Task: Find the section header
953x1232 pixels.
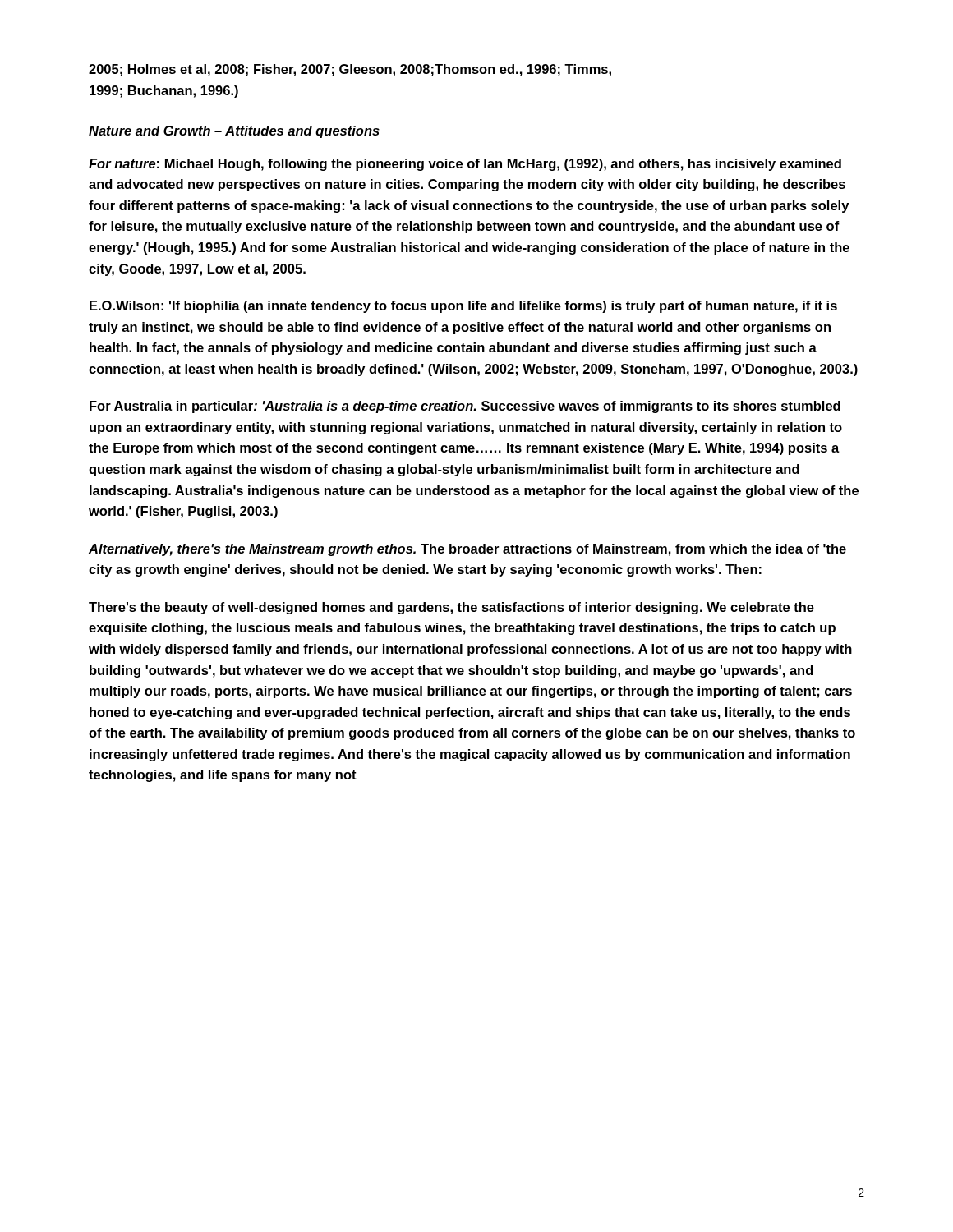Action: pyautogui.click(x=234, y=131)
